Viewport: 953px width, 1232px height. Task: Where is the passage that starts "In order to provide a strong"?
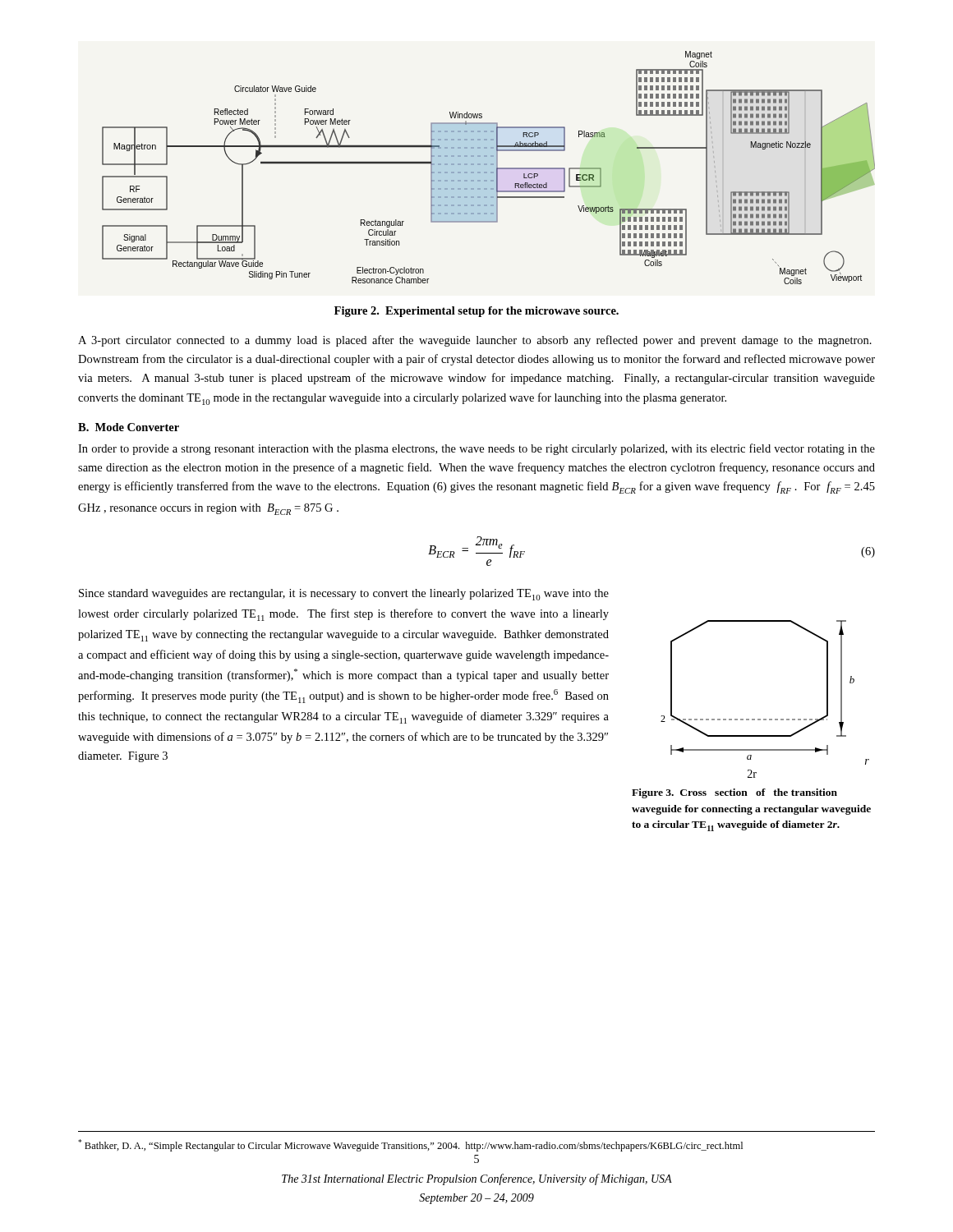(476, 479)
